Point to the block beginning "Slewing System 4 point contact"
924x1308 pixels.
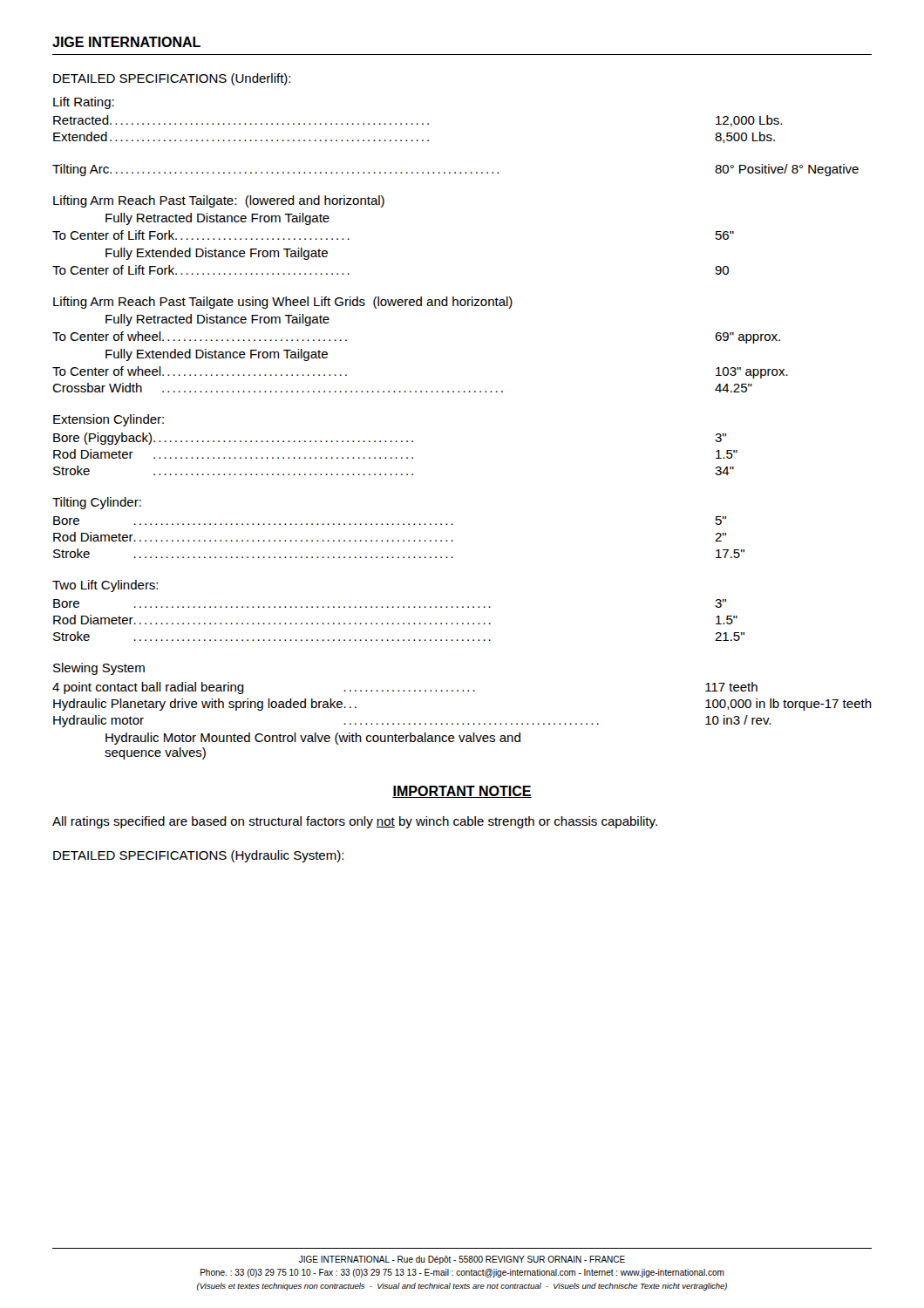click(99, 669)
